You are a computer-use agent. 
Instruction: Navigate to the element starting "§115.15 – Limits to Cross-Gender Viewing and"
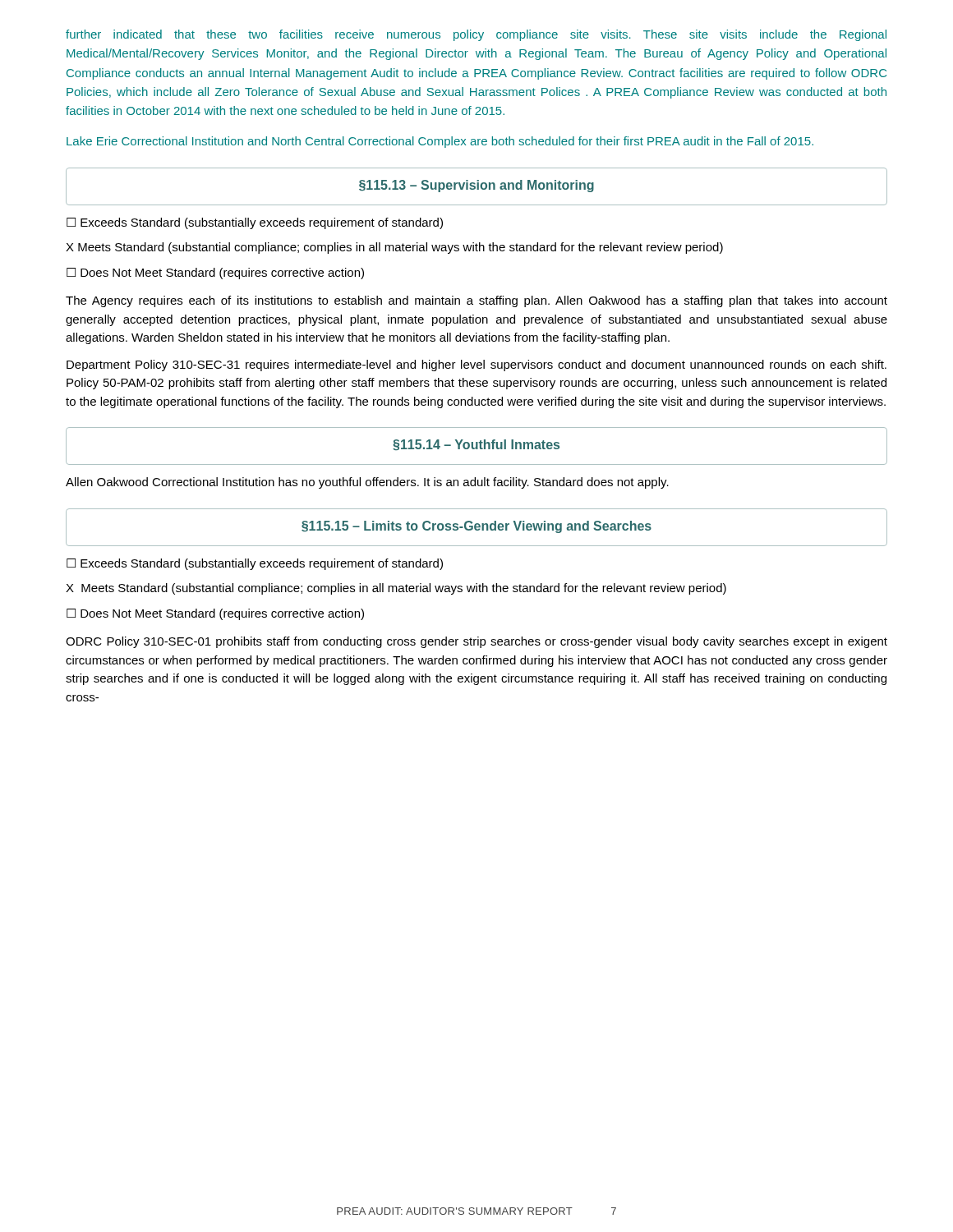pyautogui.click(x=476, y=526)
